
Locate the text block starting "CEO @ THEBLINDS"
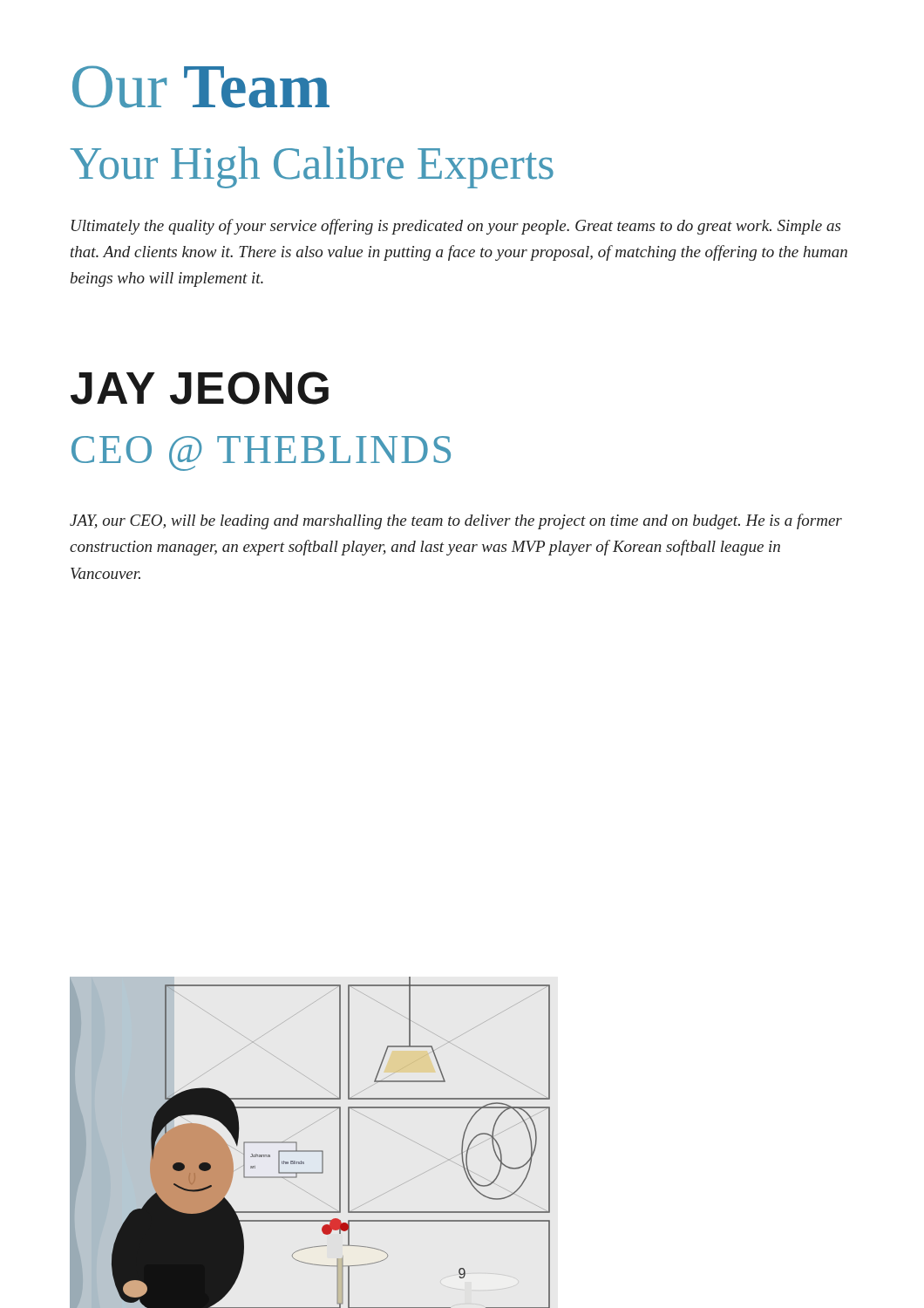tap(462, 449)
